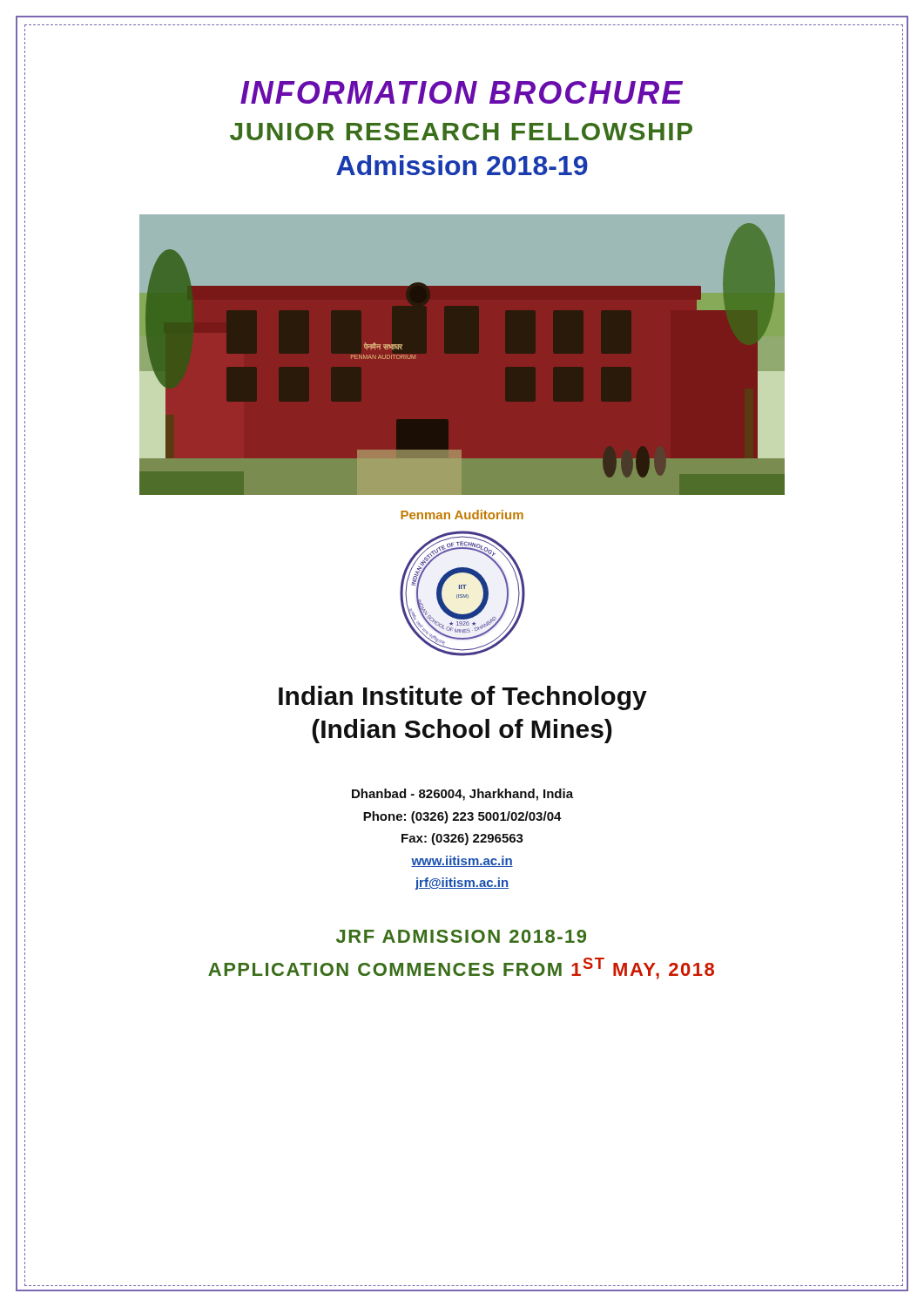
Task: Navigate to the text starting "Dhanbad - 826004, Jharkhand, India Phone: (0326) 223"
Action: [x=462, y=838]
